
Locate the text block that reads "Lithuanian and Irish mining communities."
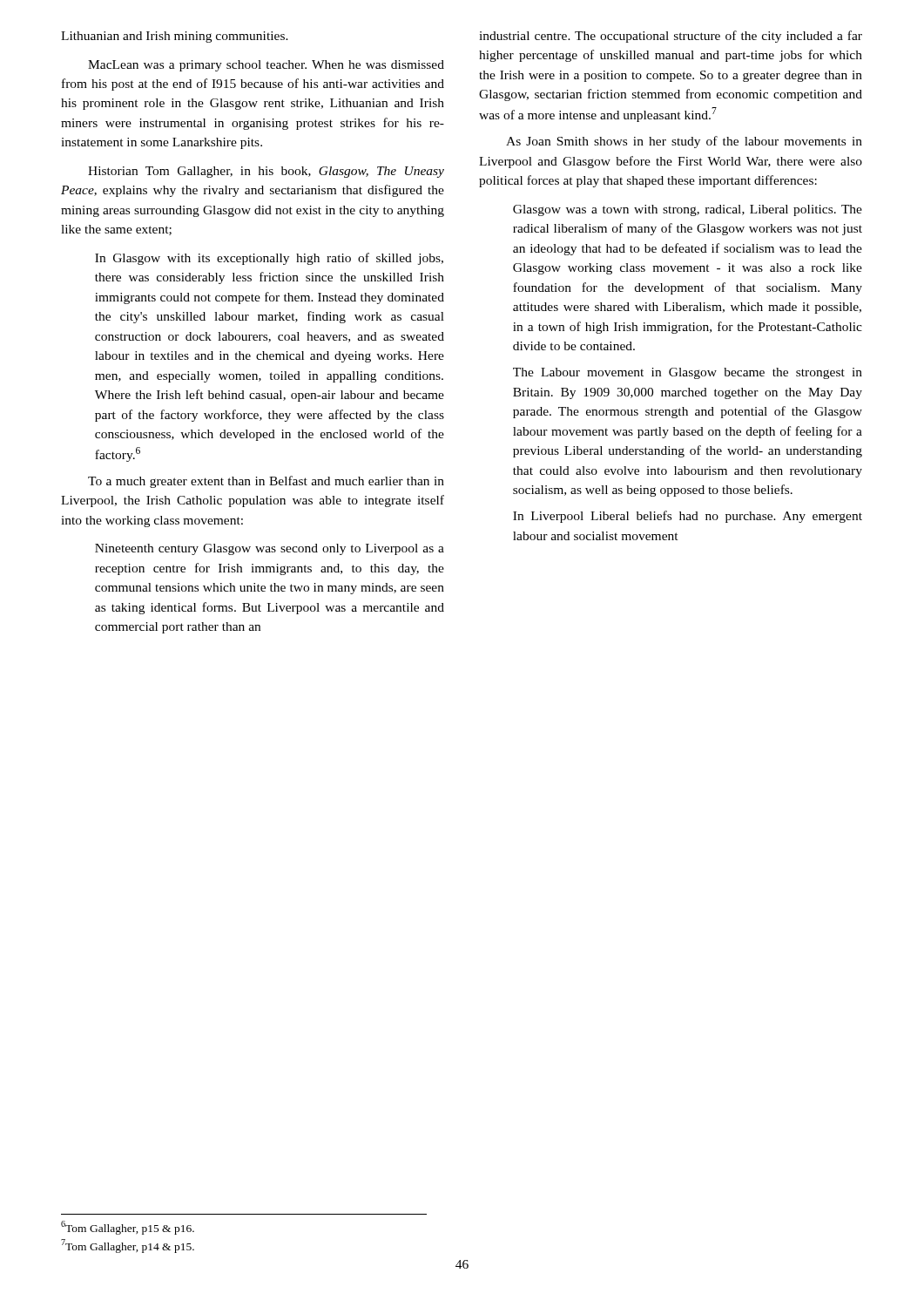pyautogui.click(x=253, y=133)
